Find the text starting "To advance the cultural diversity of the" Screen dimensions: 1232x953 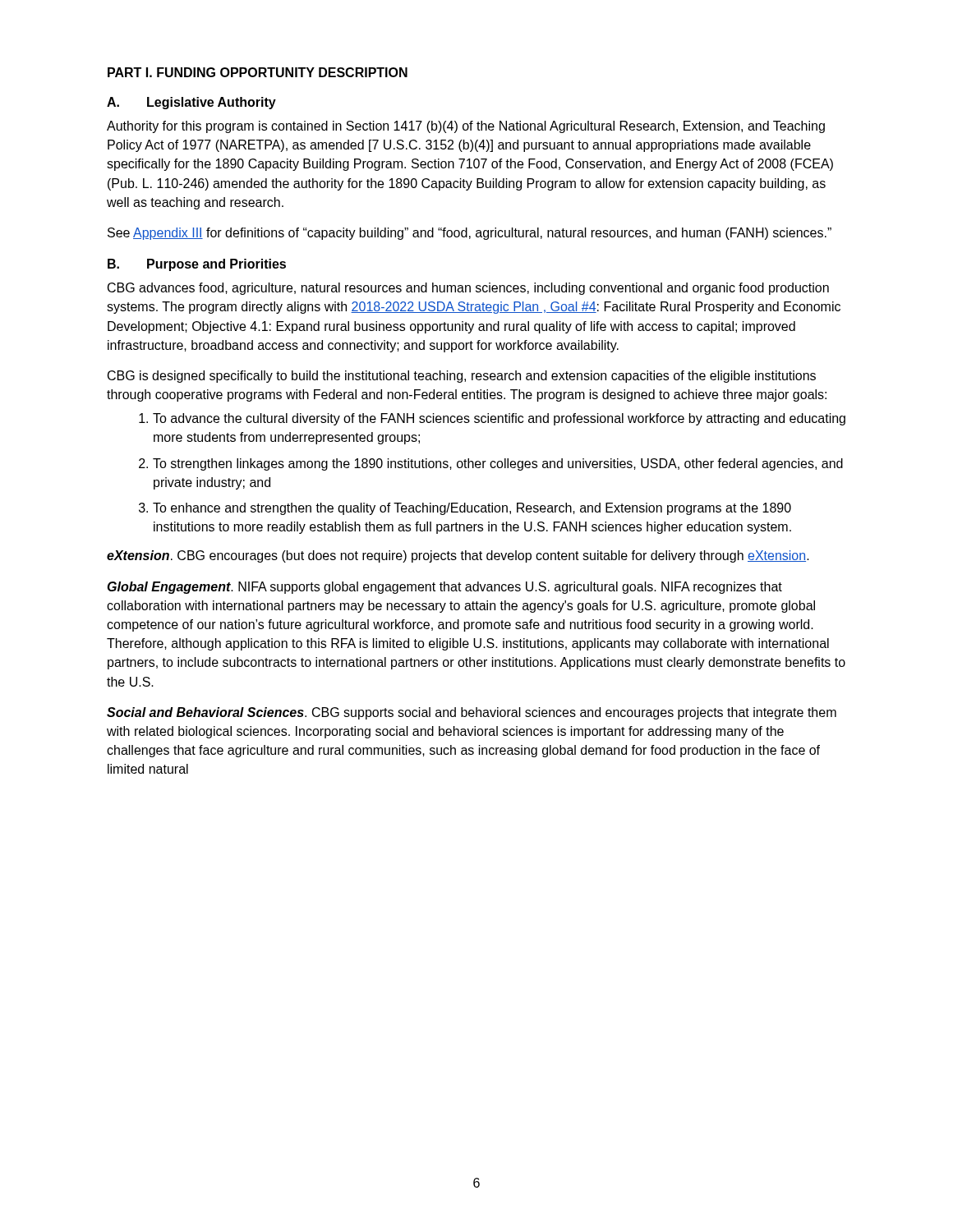(x=499, y=428)
